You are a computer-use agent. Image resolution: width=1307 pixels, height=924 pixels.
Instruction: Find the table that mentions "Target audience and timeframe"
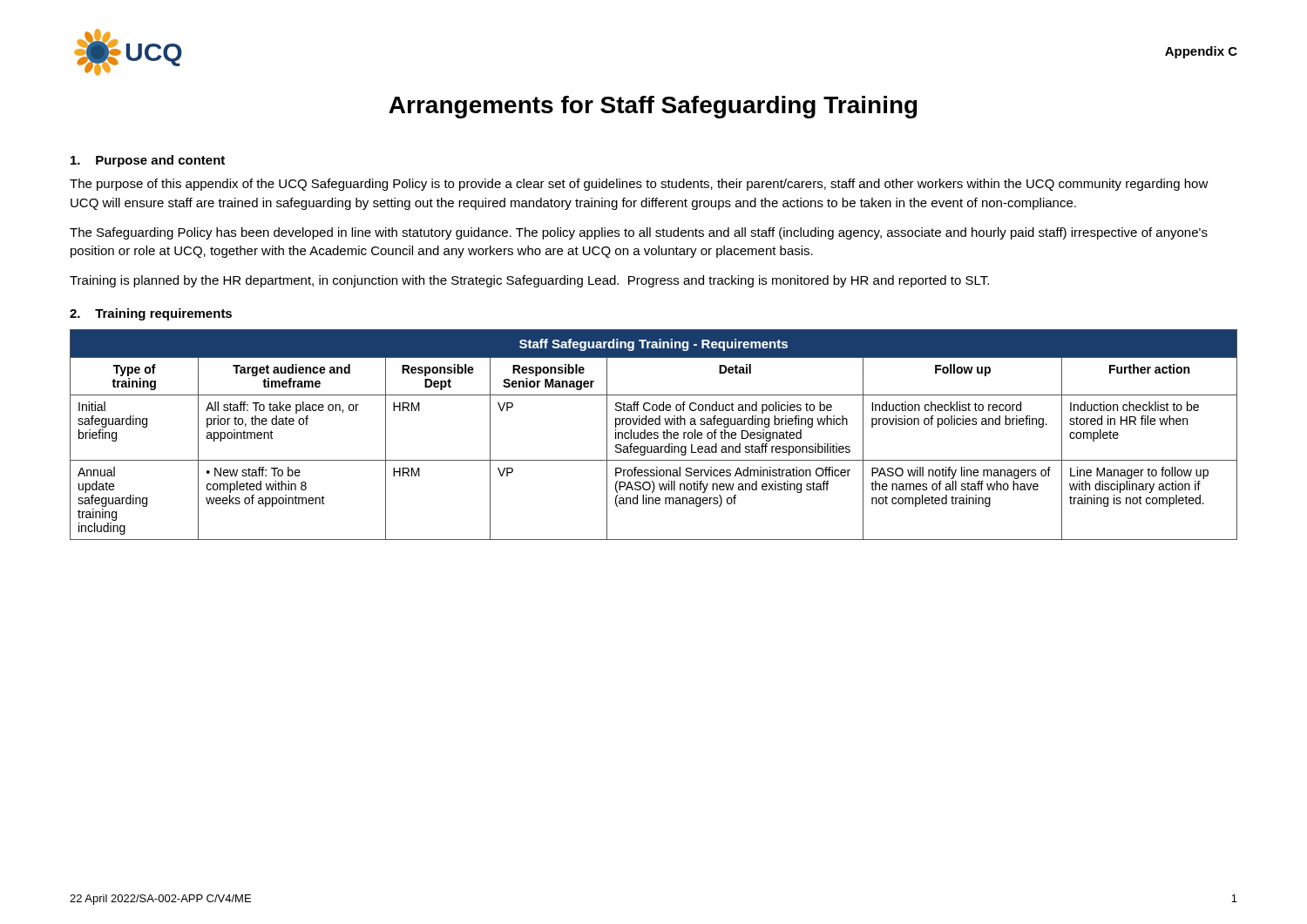pyautogui.click(x=654, y=434)
